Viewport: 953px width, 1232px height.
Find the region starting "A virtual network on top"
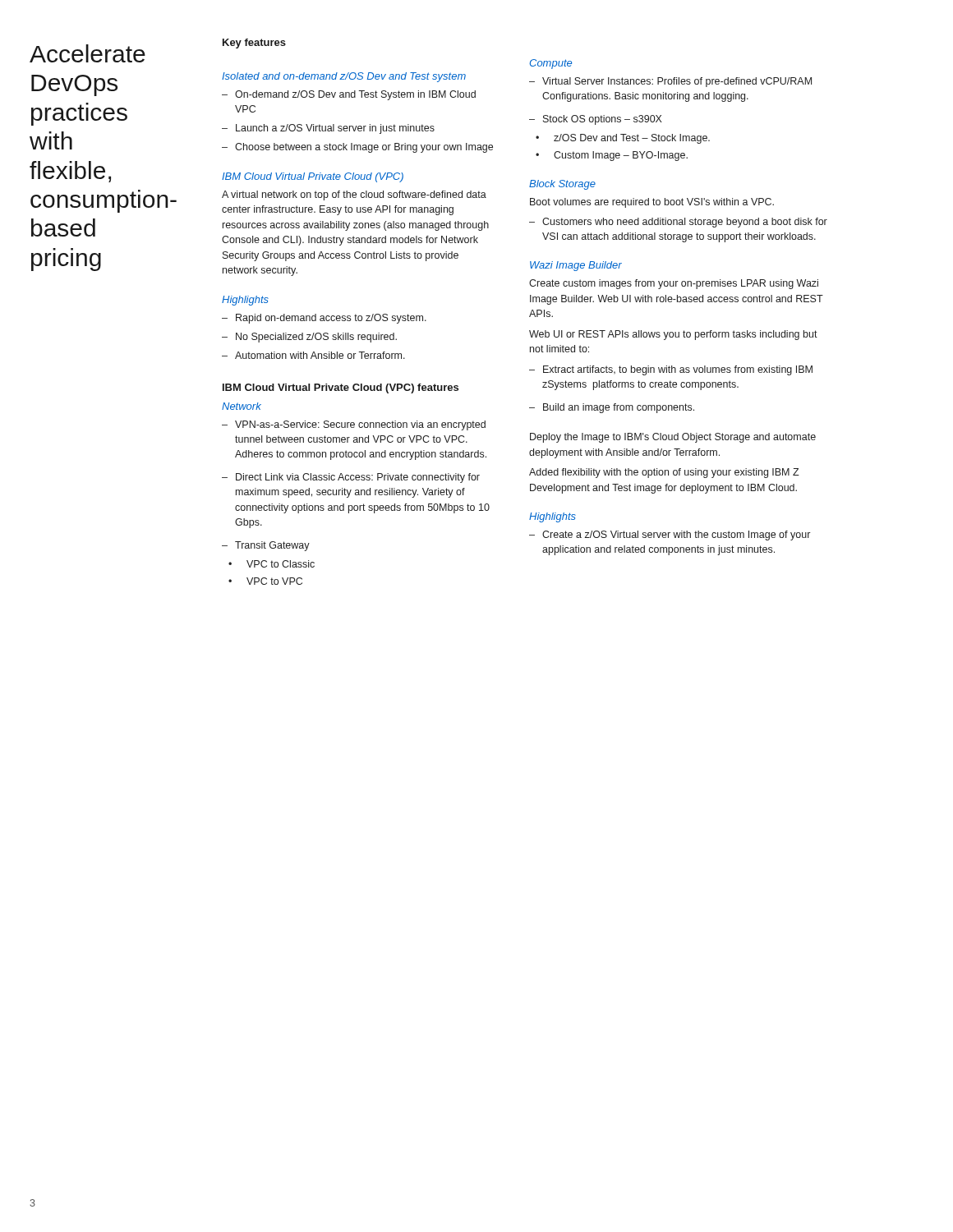pos(355,232)
